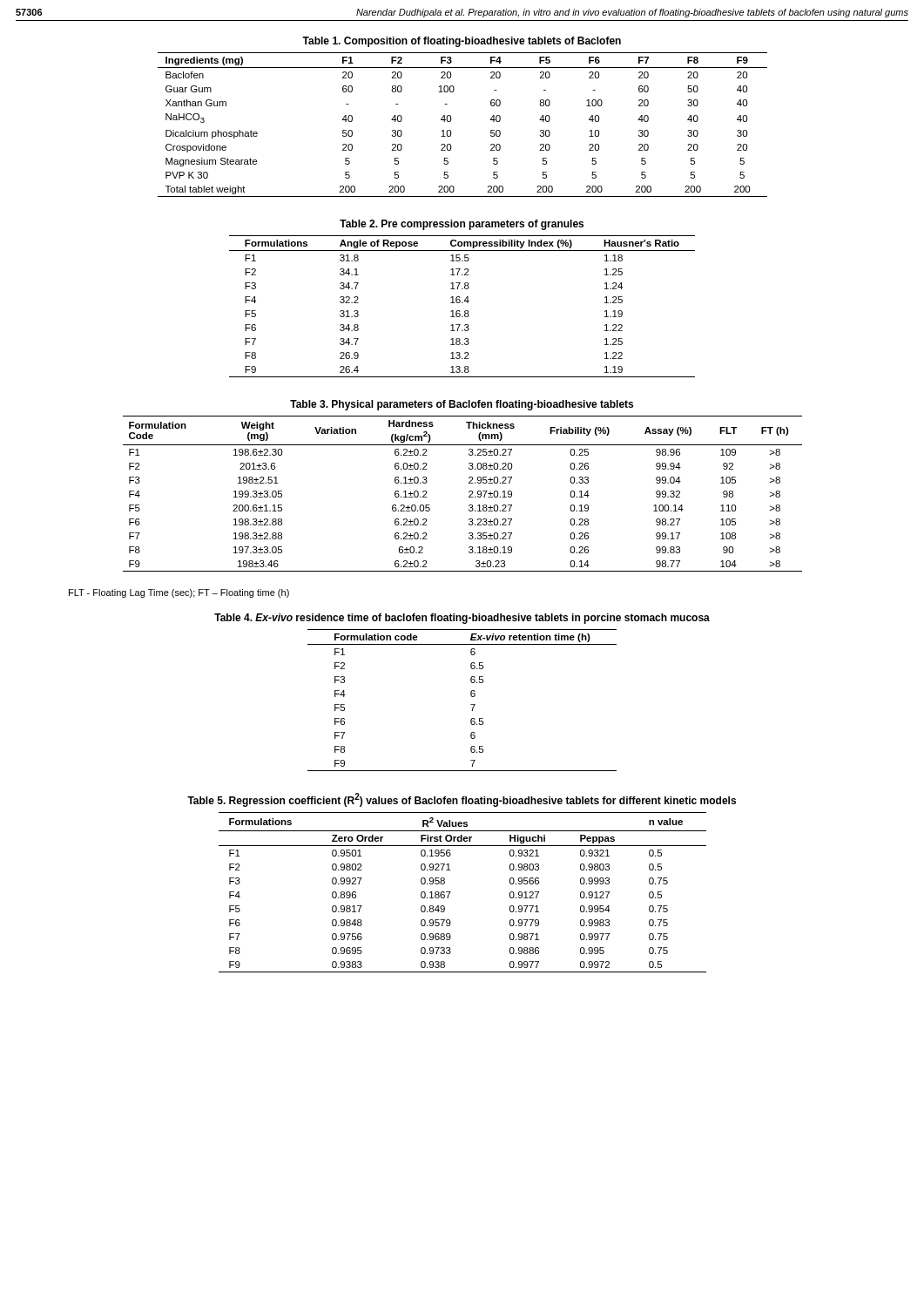The height and width of the screenshot is (1307, 924).
Task: Locate the table with the text "Total tablet weight"
Action: (x=462, y=125)
